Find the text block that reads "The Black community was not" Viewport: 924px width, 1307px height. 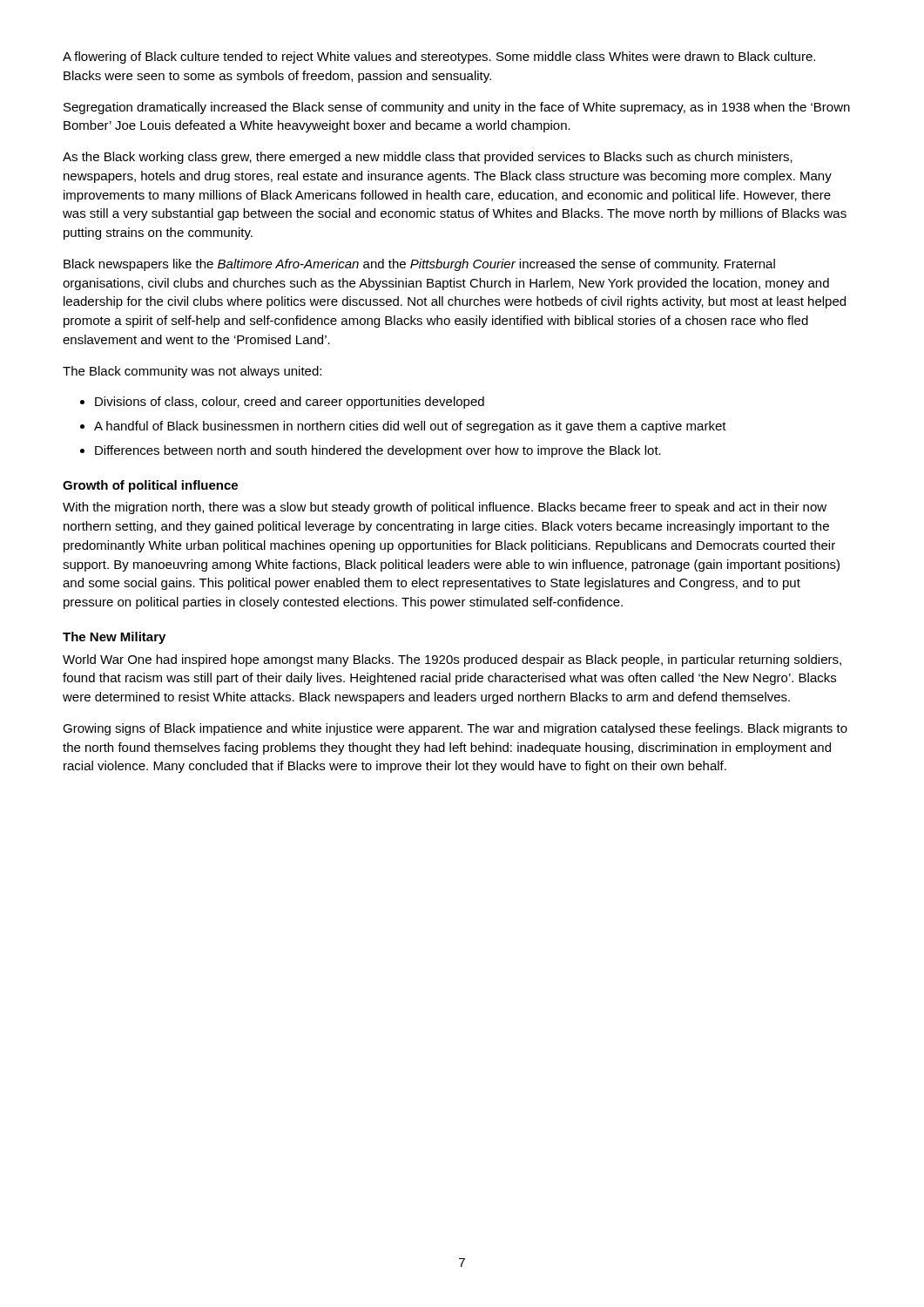(192, 372)
